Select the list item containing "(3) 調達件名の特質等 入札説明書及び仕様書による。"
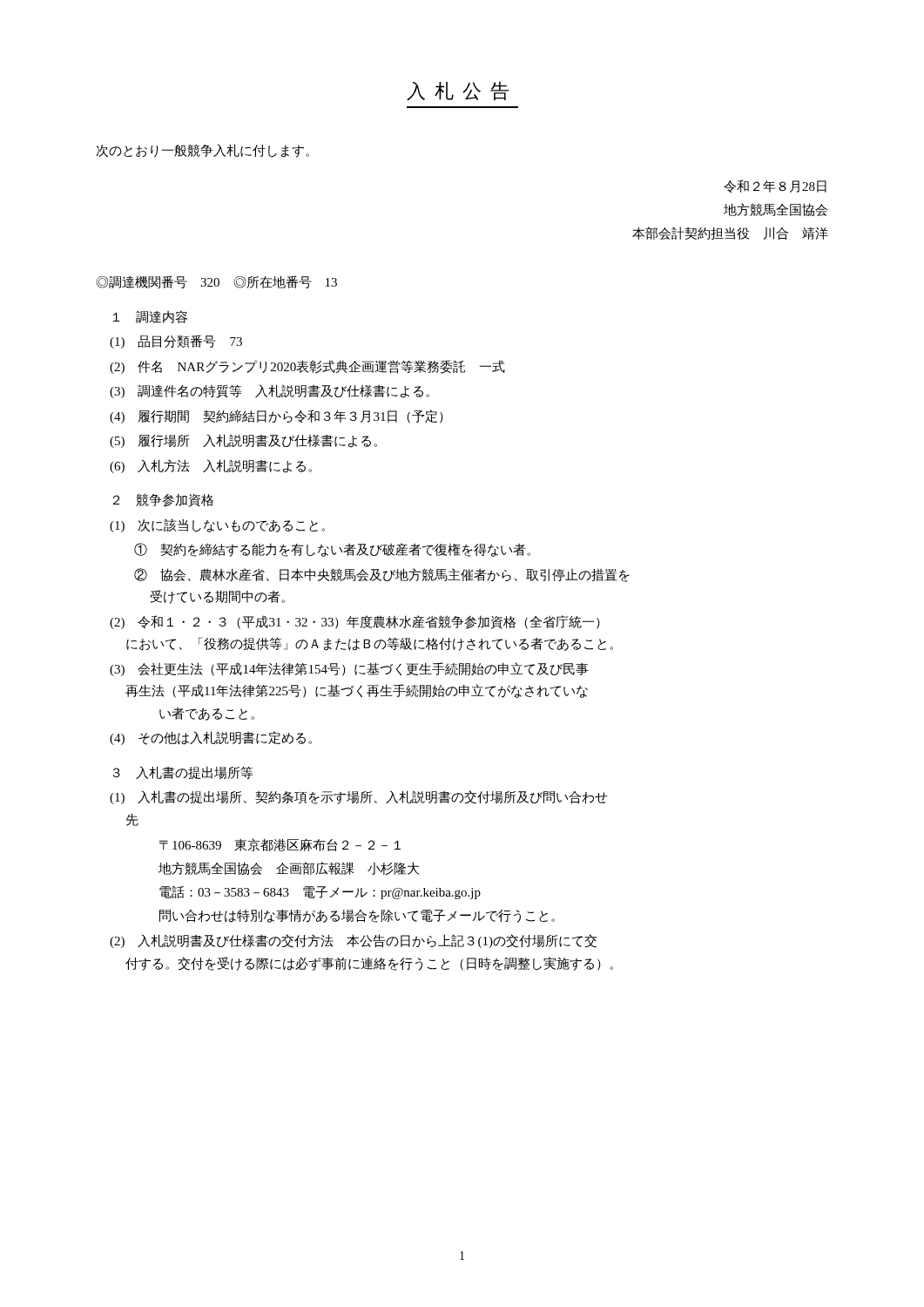Screen dimensions: 1307x924 (274, 391)
